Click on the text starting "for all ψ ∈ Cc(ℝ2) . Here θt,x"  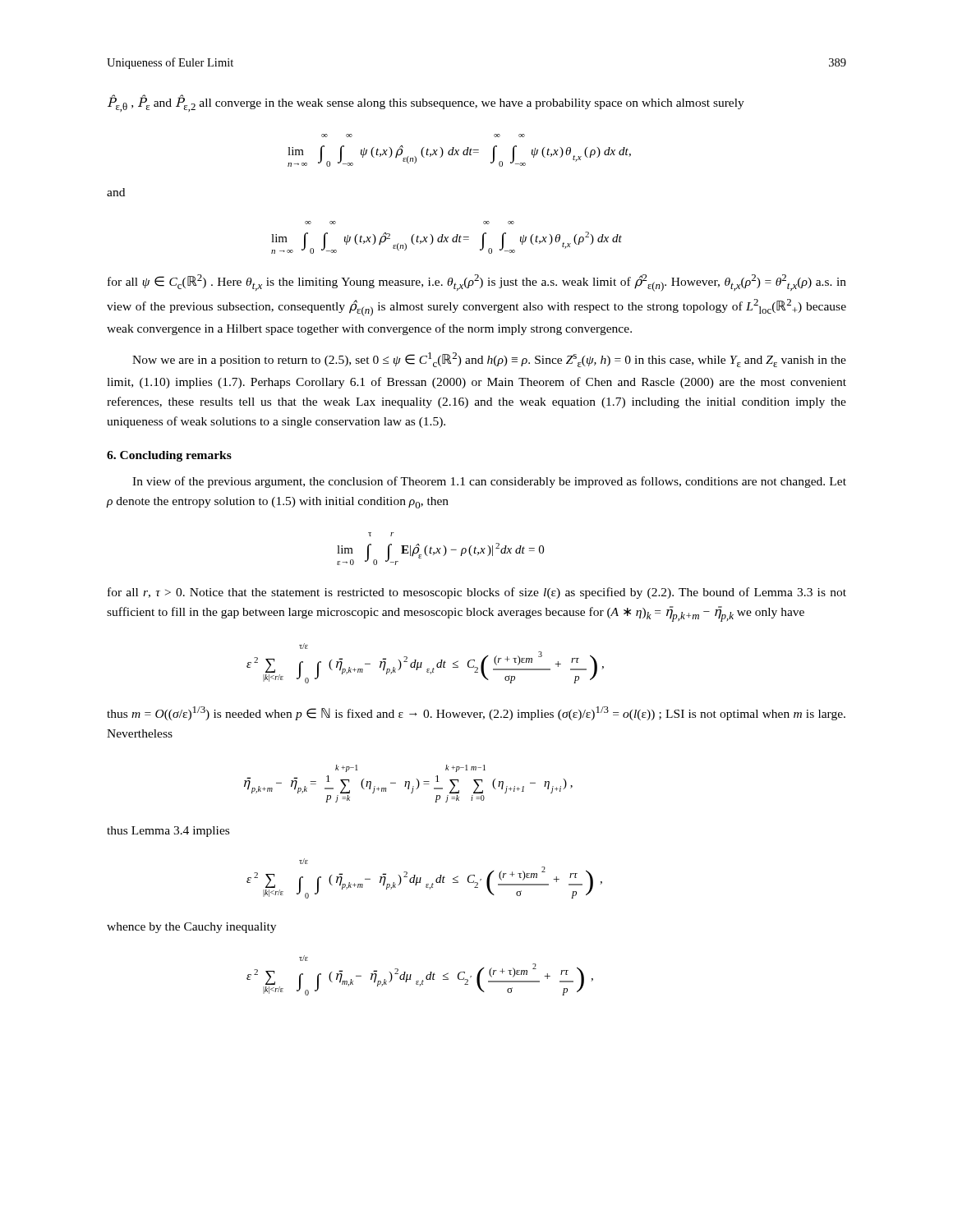click(x=476, y=350)
